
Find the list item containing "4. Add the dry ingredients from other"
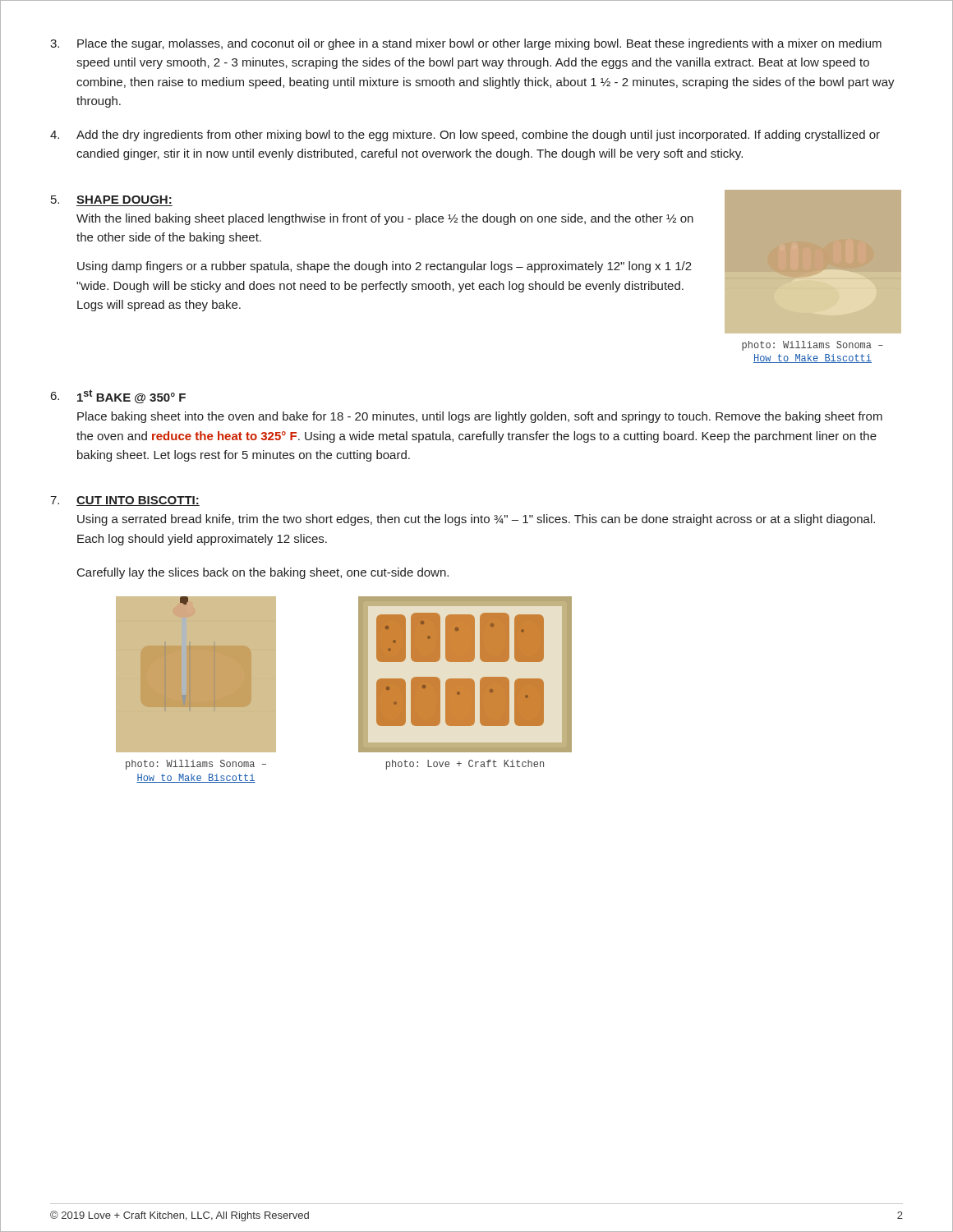(476, 144)
